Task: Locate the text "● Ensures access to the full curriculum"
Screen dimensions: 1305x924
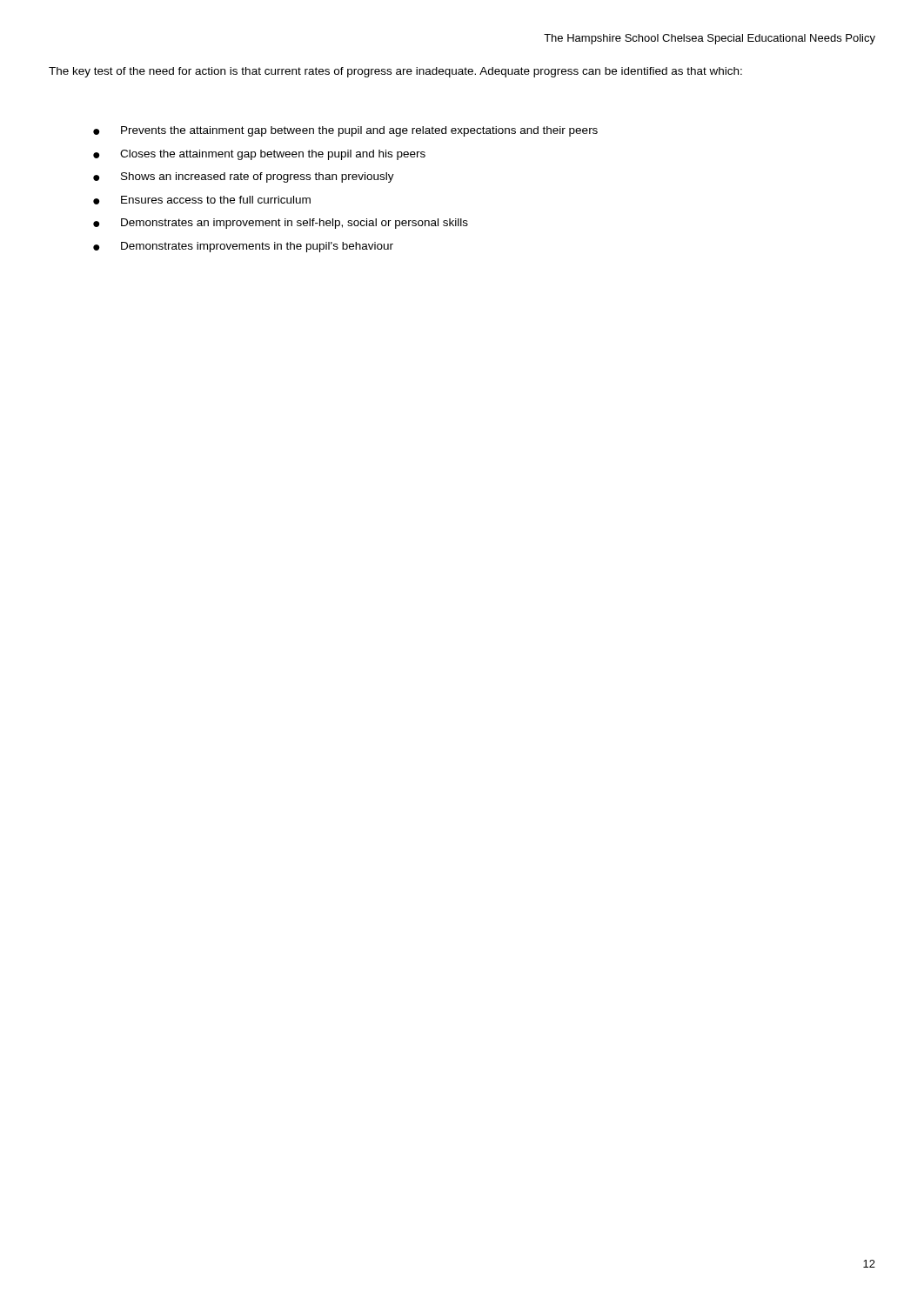Action: coord(202,200)
